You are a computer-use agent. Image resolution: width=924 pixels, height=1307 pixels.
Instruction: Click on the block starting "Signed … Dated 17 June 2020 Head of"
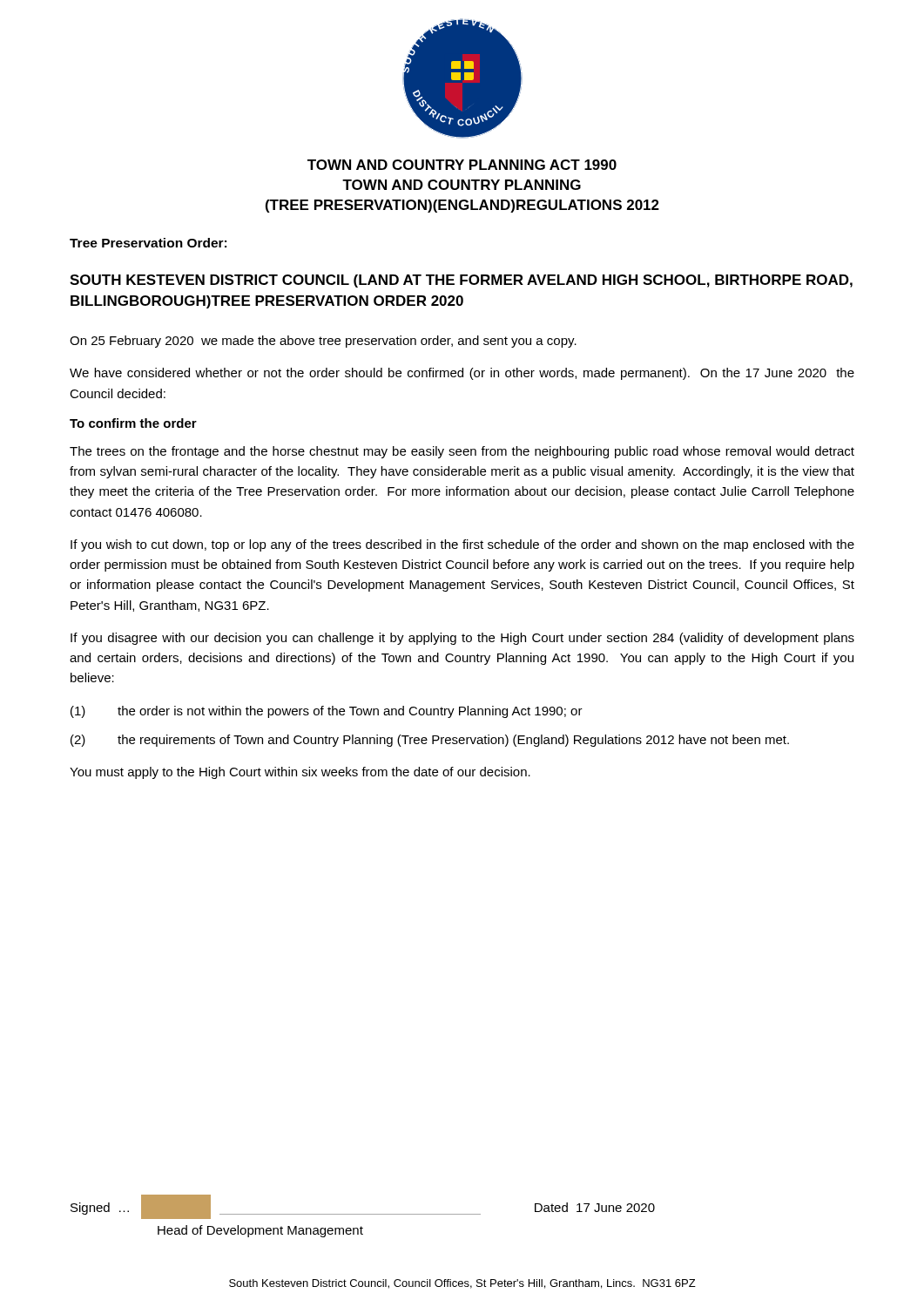pyautogui.click(x=462, y=1216)
